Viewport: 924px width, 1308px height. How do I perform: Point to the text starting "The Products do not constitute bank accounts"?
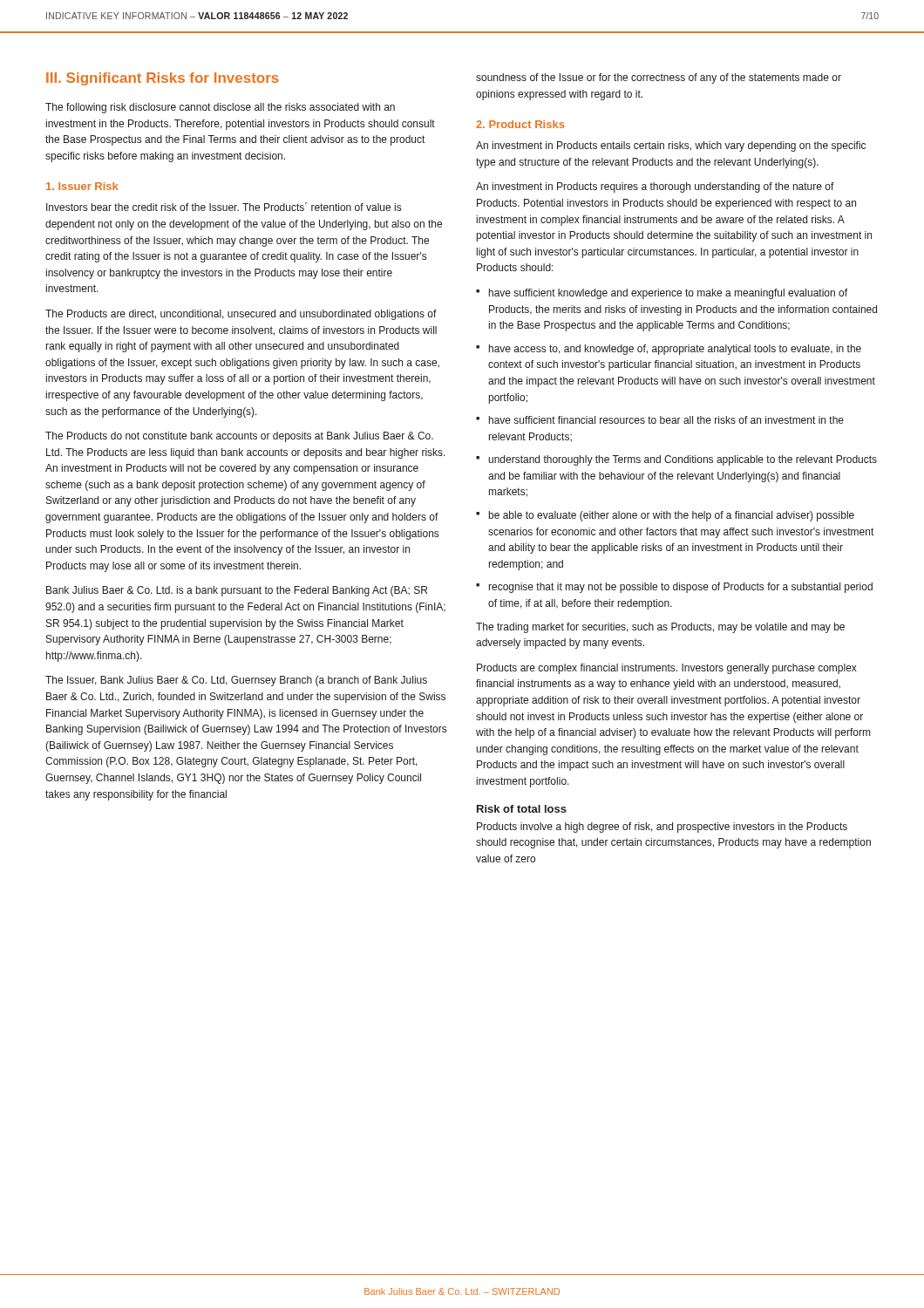coord(246,501)
